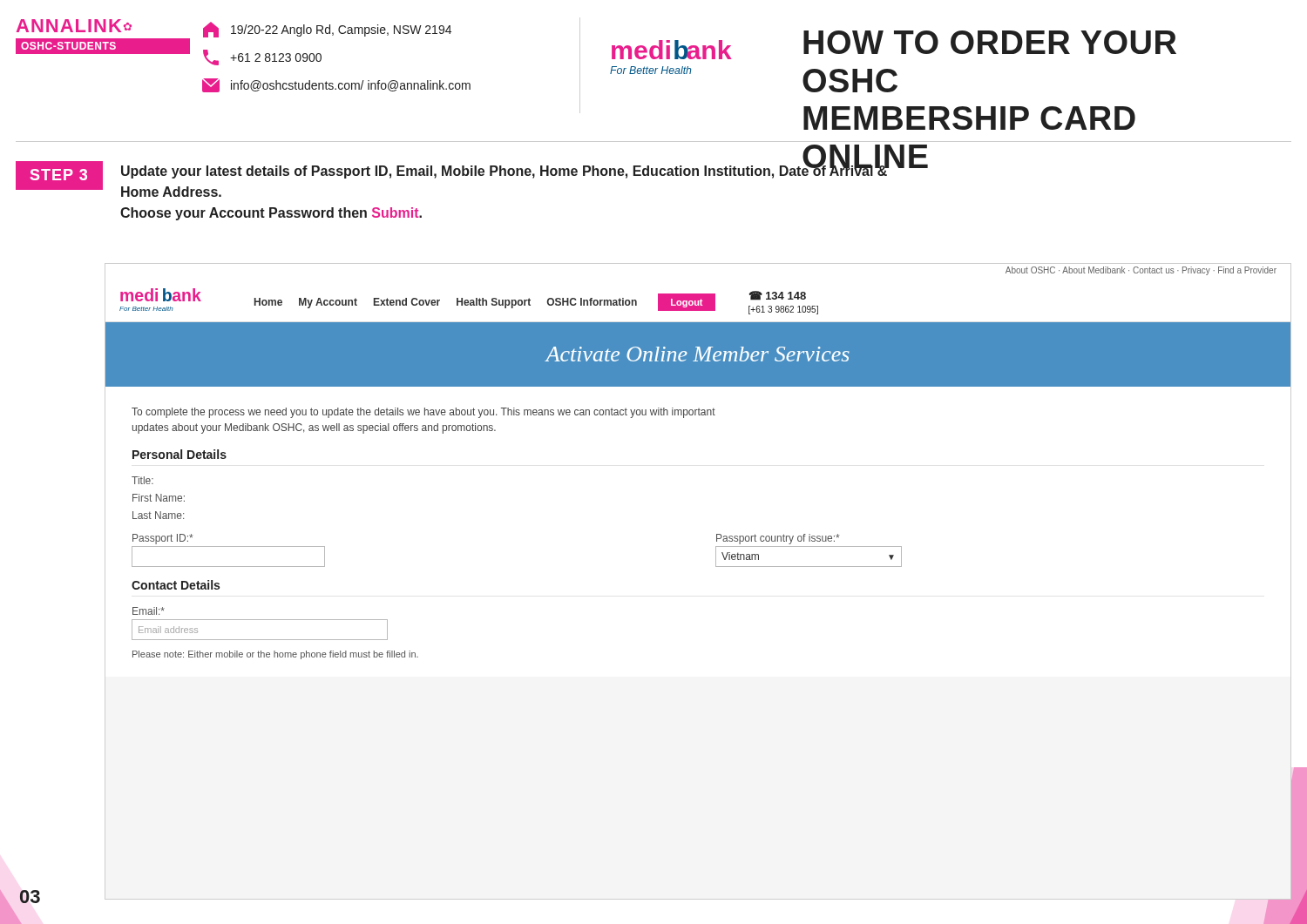Locate the section header with the text "STEP 3"
This screenshot has height=924, width=1307.
59,175
